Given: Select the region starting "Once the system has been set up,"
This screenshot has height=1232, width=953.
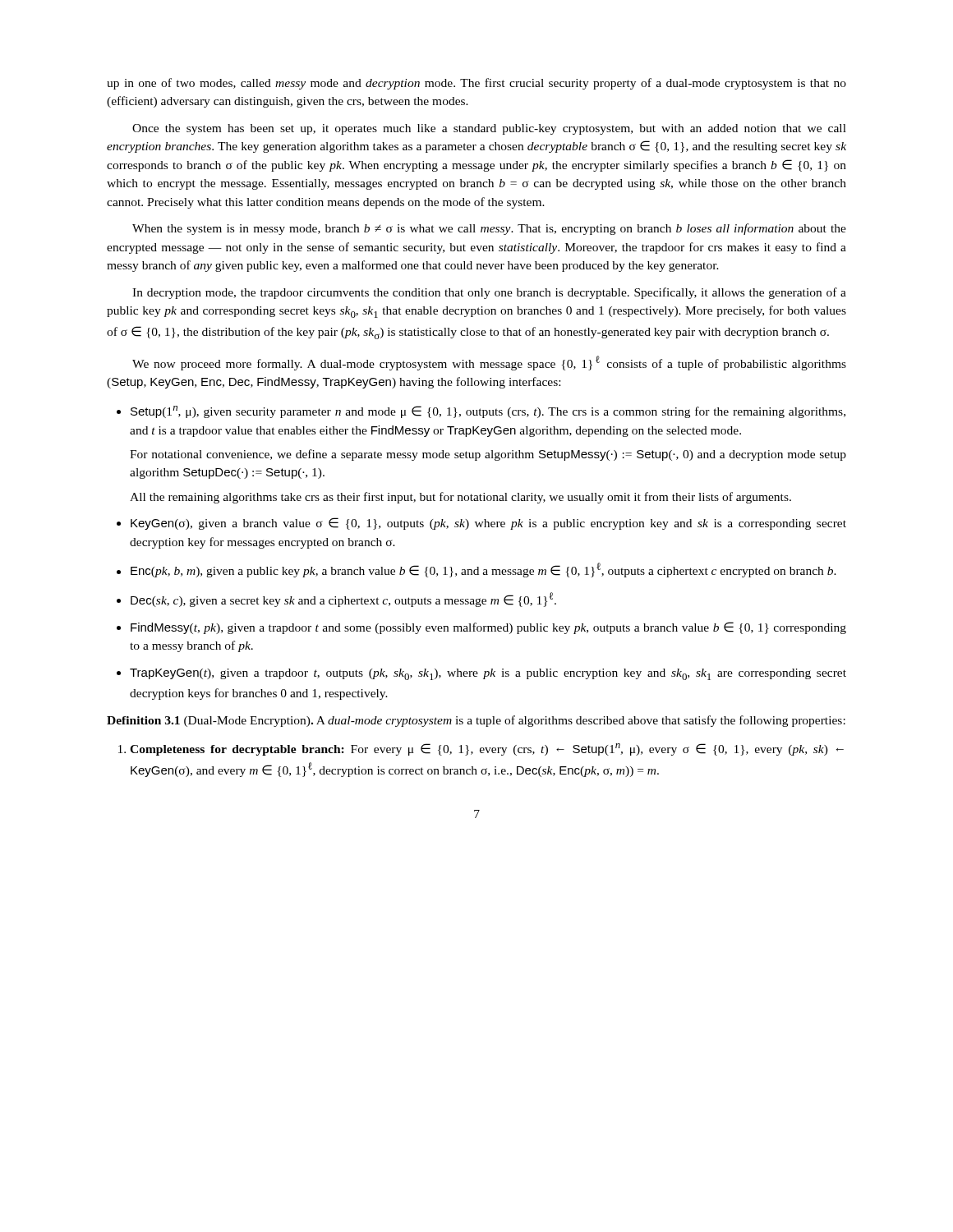Looking at the screenshot, I should (476, 165).
